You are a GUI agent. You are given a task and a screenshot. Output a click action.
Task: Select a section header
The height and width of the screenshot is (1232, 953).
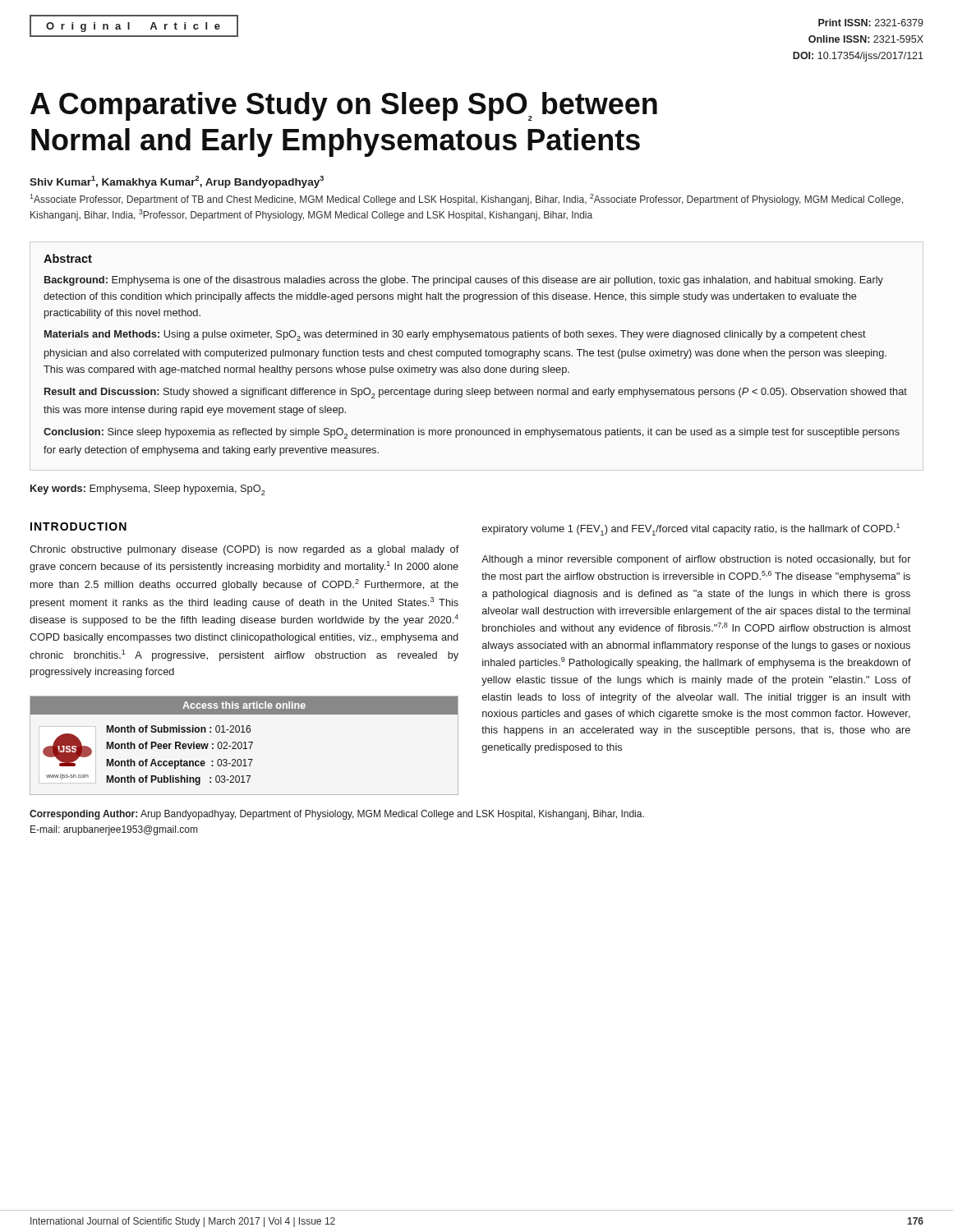tap(79, 526)
